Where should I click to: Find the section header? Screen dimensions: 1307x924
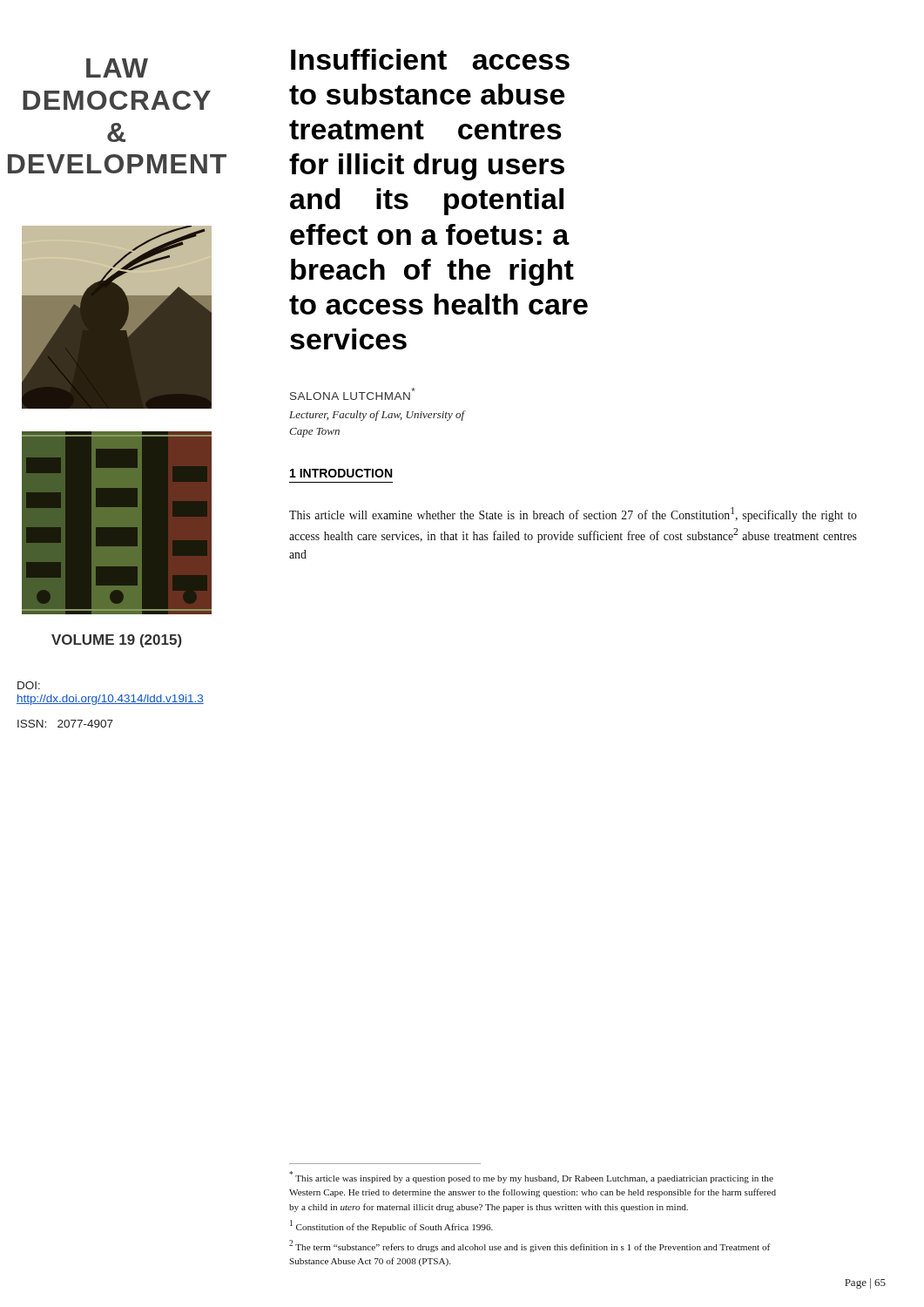point(341,474)
